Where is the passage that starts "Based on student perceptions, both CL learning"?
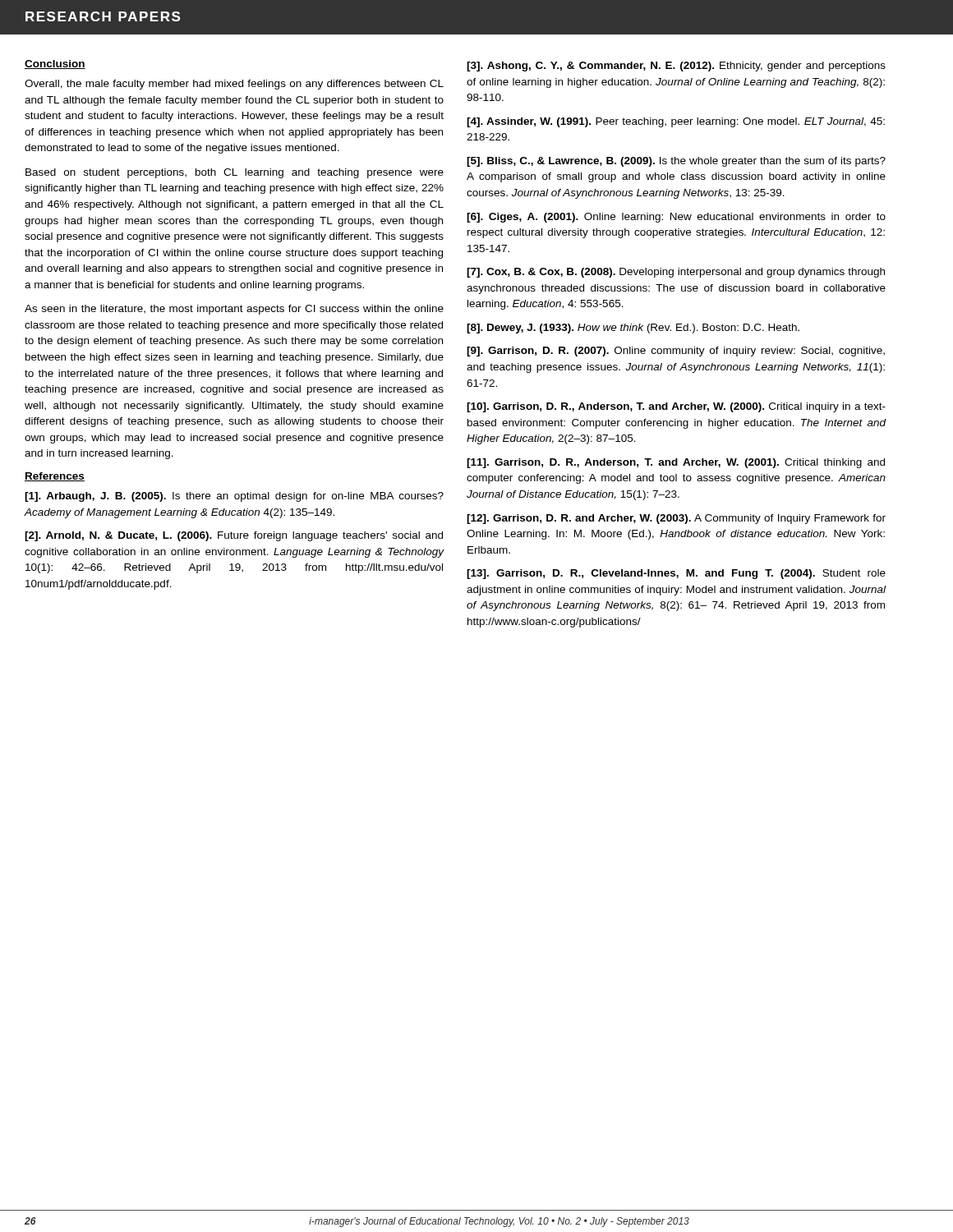Viewport: 953px width, 1232px height. tap(234, 228)
